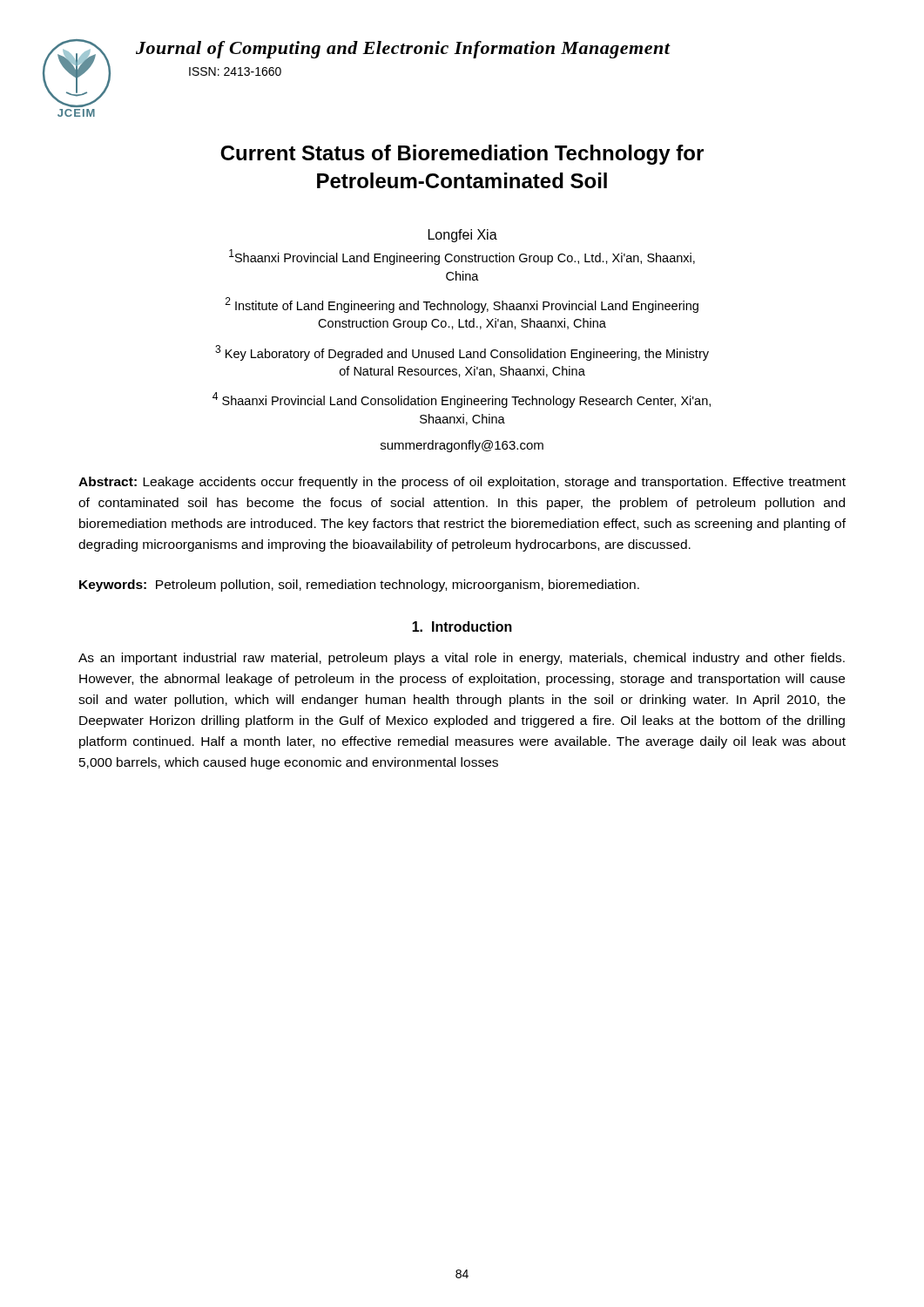Screen dimensions: 1307x924
Task: Find the block starting "Abstract: Leakage accidents occur frequently in the process"
Action: coord(462,513)
